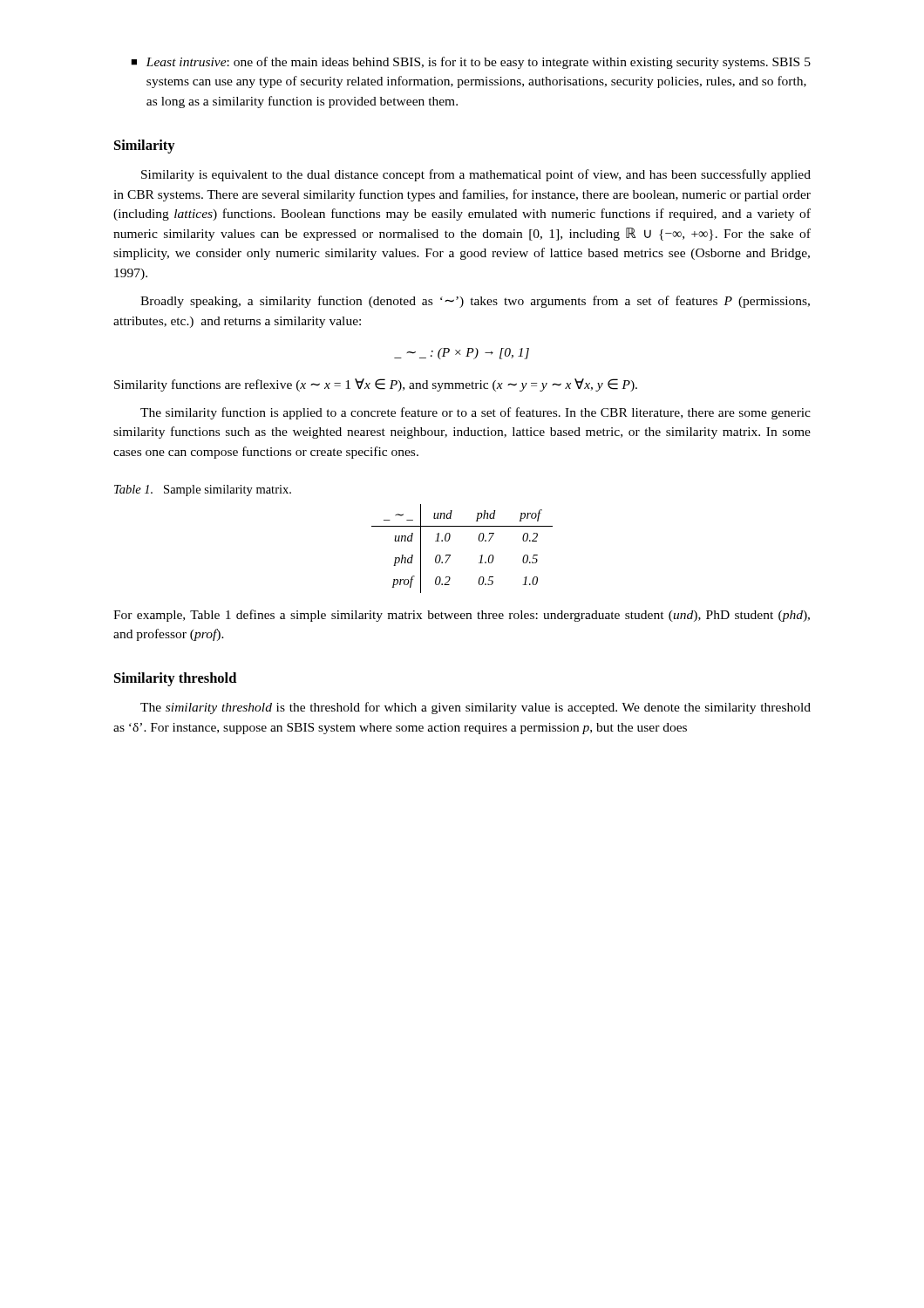Select the text block containing "The similarity function is"
This screenshot has height=1308, width=924.
[x=462, y=432]
